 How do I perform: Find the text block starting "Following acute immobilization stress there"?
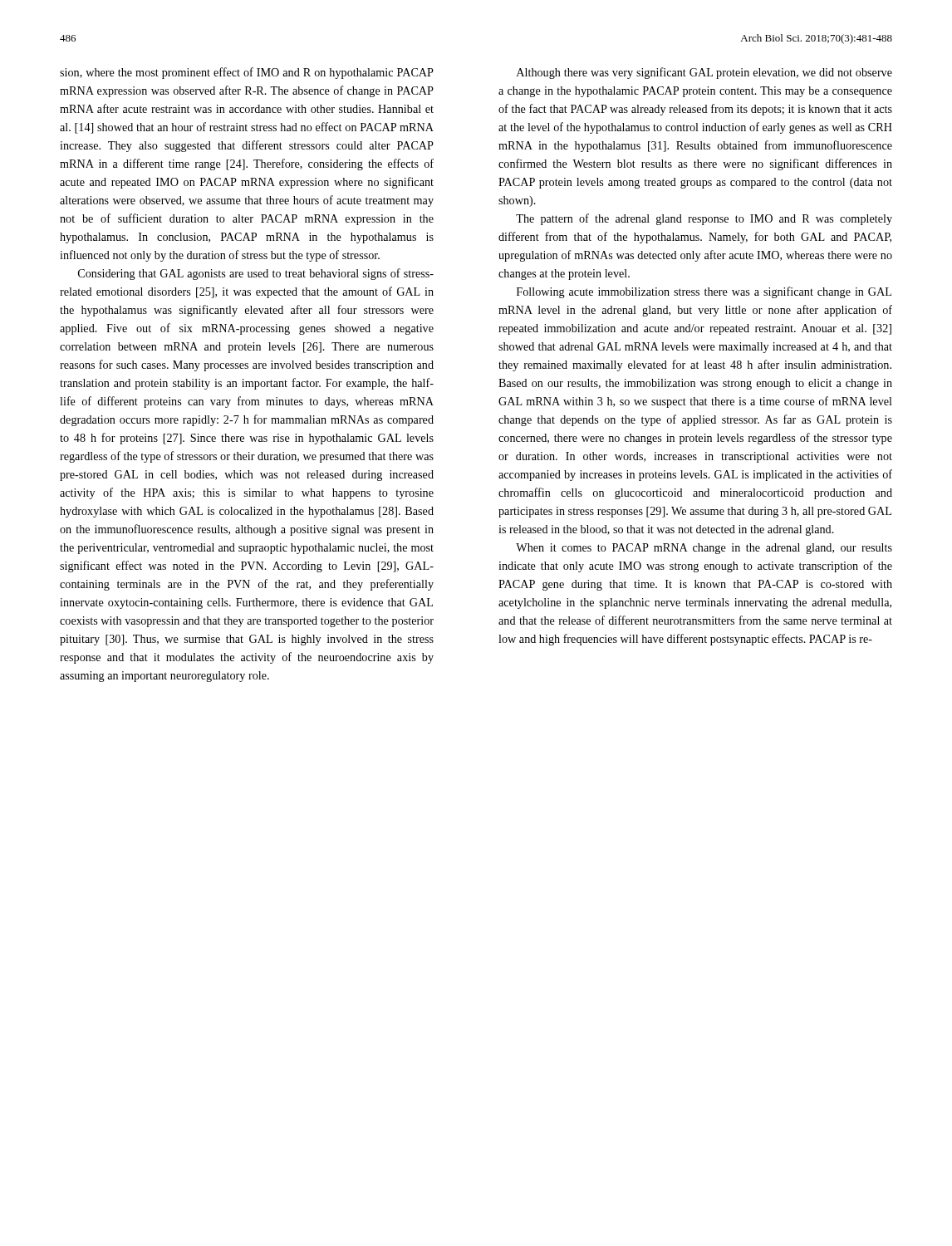(x=695, y=410)
